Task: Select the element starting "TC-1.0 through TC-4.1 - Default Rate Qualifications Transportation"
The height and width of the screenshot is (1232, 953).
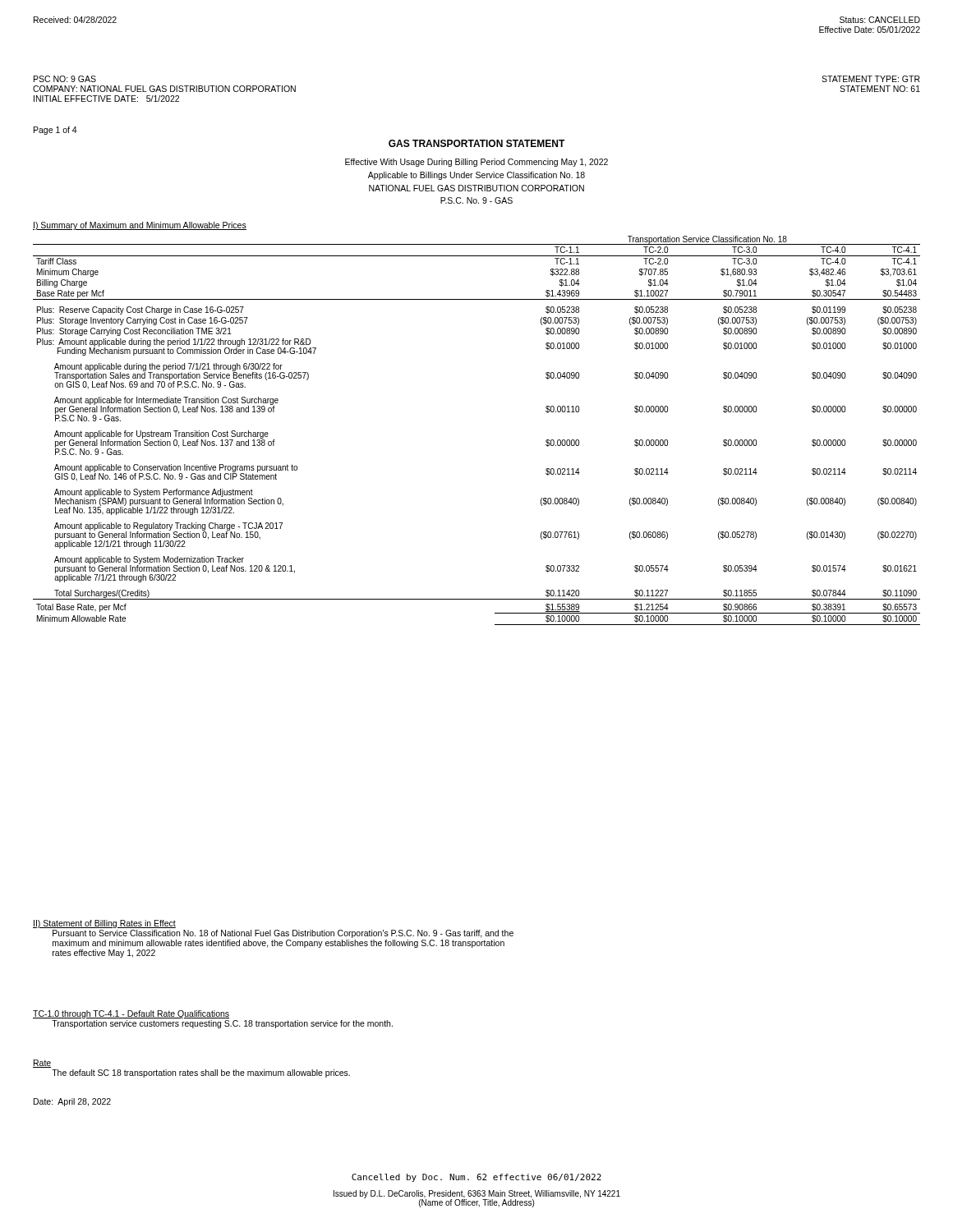Action: (213, 1018)
